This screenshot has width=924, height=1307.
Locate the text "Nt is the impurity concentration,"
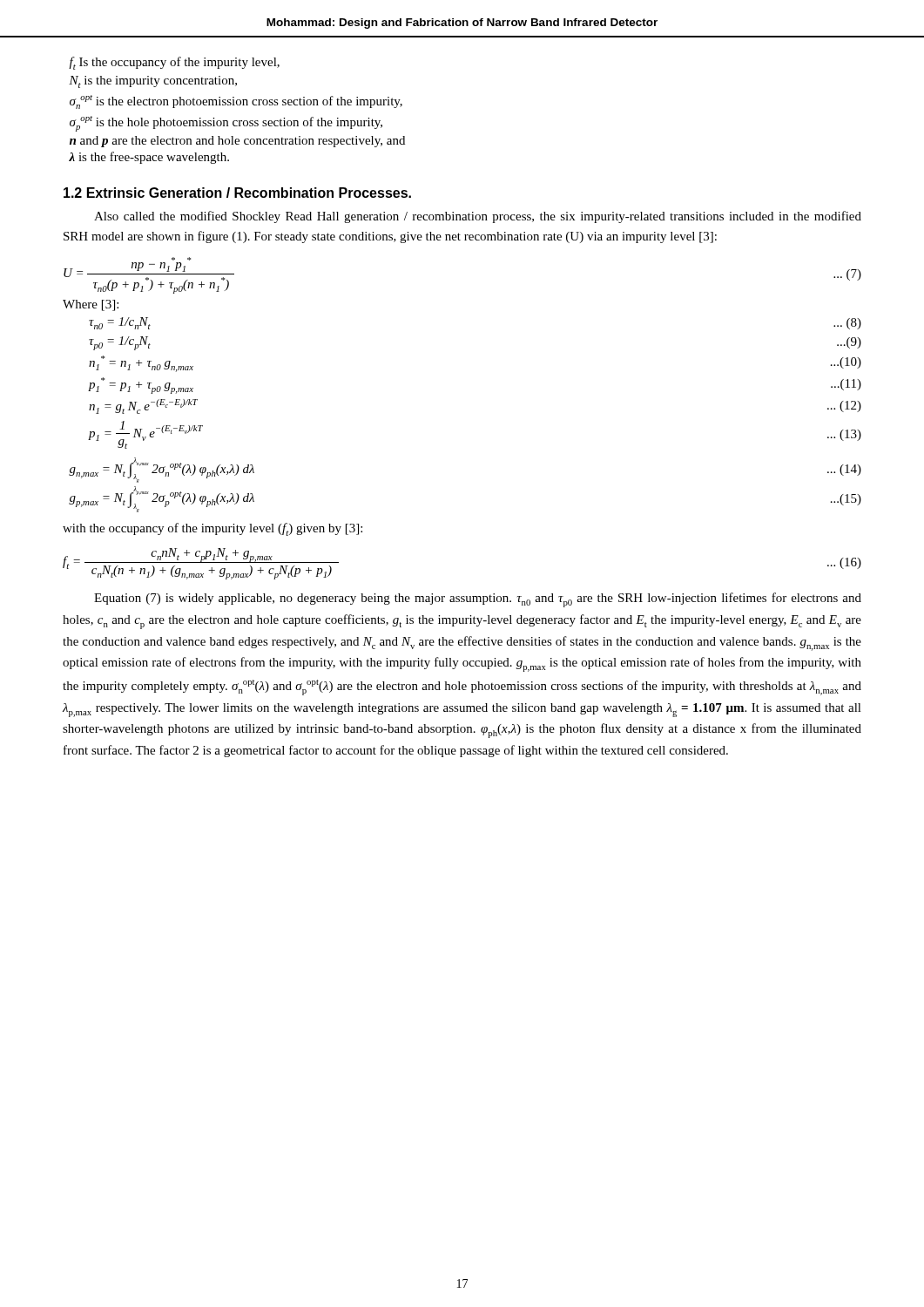point(150,81)
